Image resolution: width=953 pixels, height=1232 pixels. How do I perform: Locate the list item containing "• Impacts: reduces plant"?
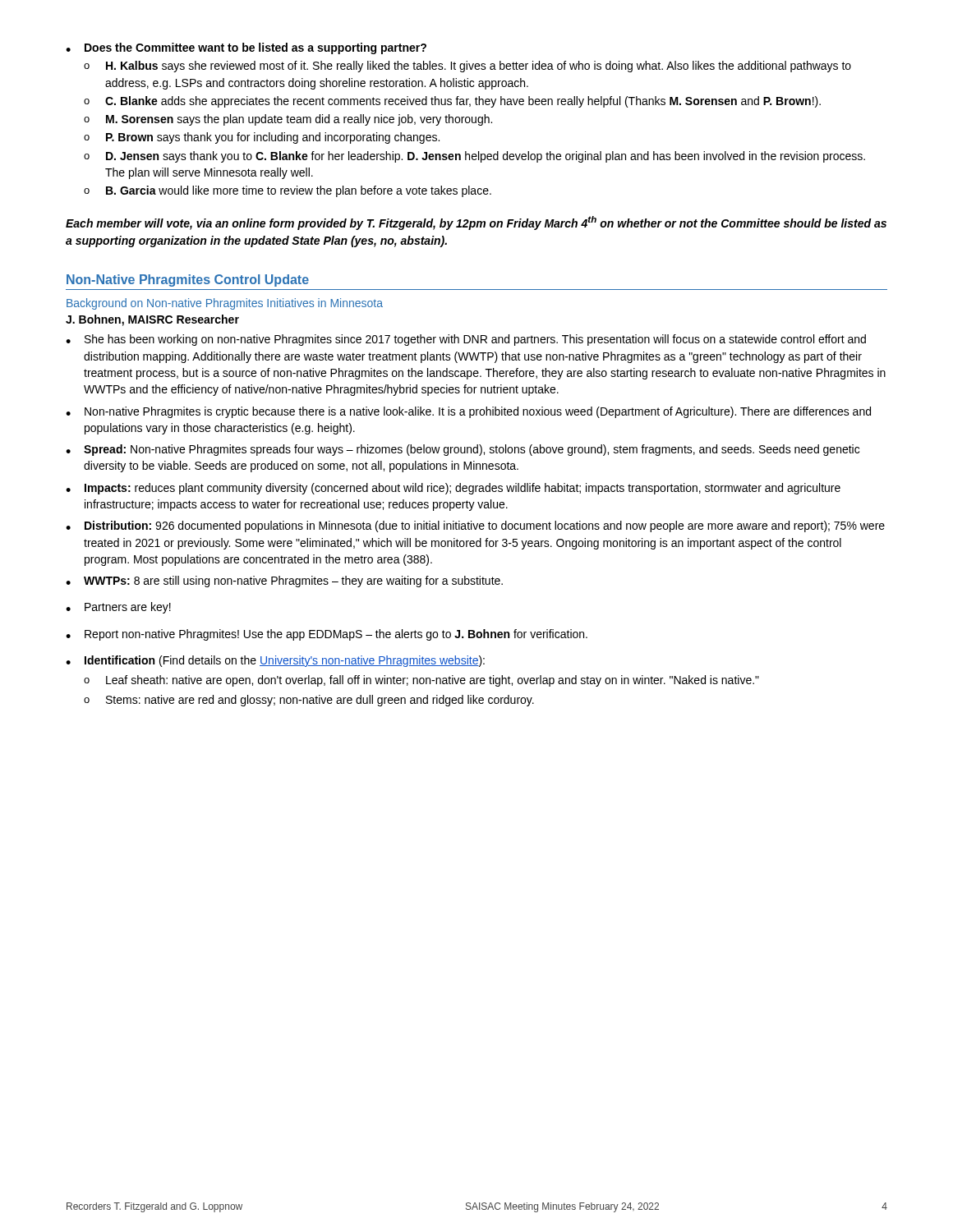coord(476,496)
